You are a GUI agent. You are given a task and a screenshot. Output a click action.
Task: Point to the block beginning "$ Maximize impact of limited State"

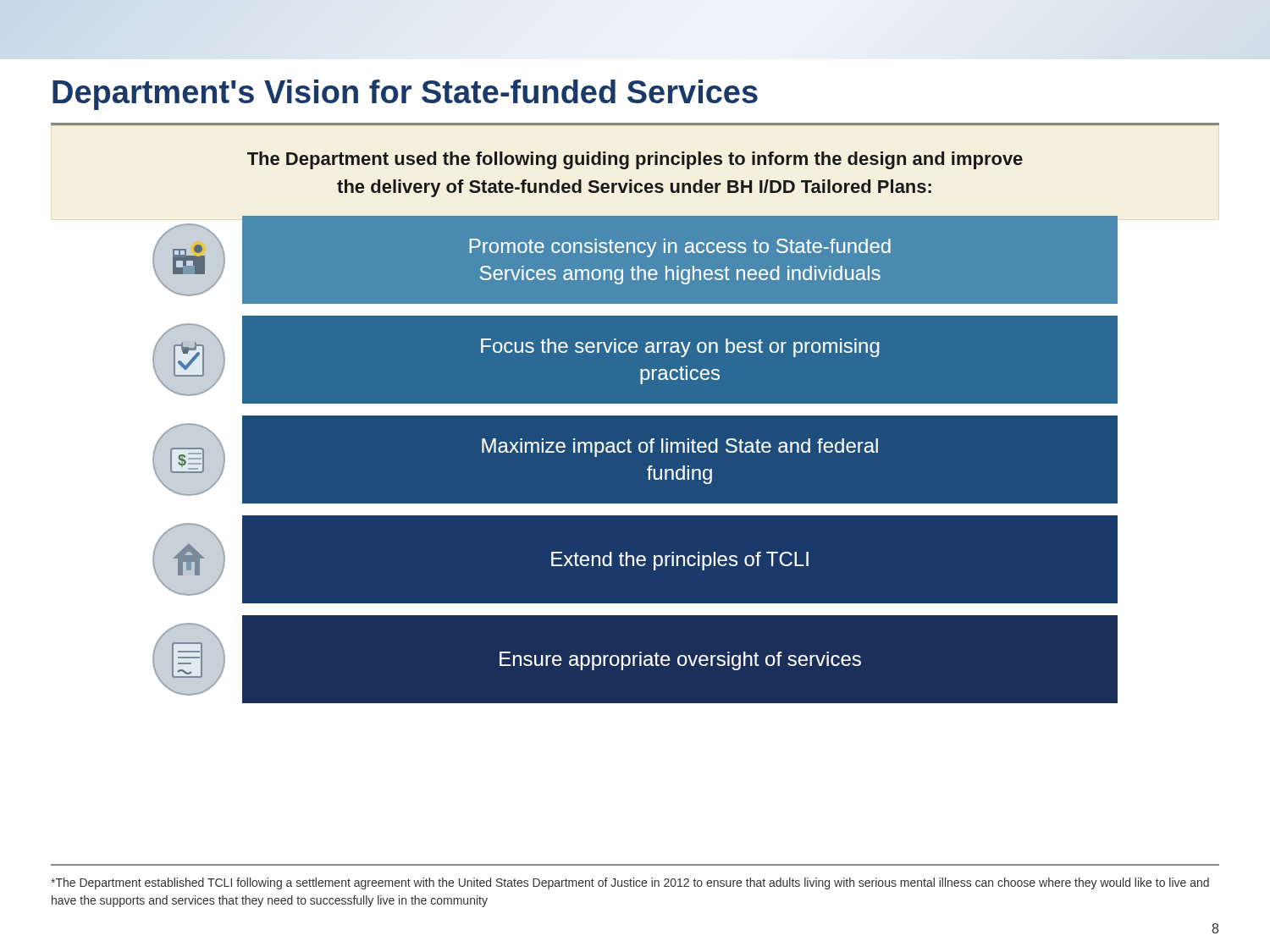(x=635, y=459)
